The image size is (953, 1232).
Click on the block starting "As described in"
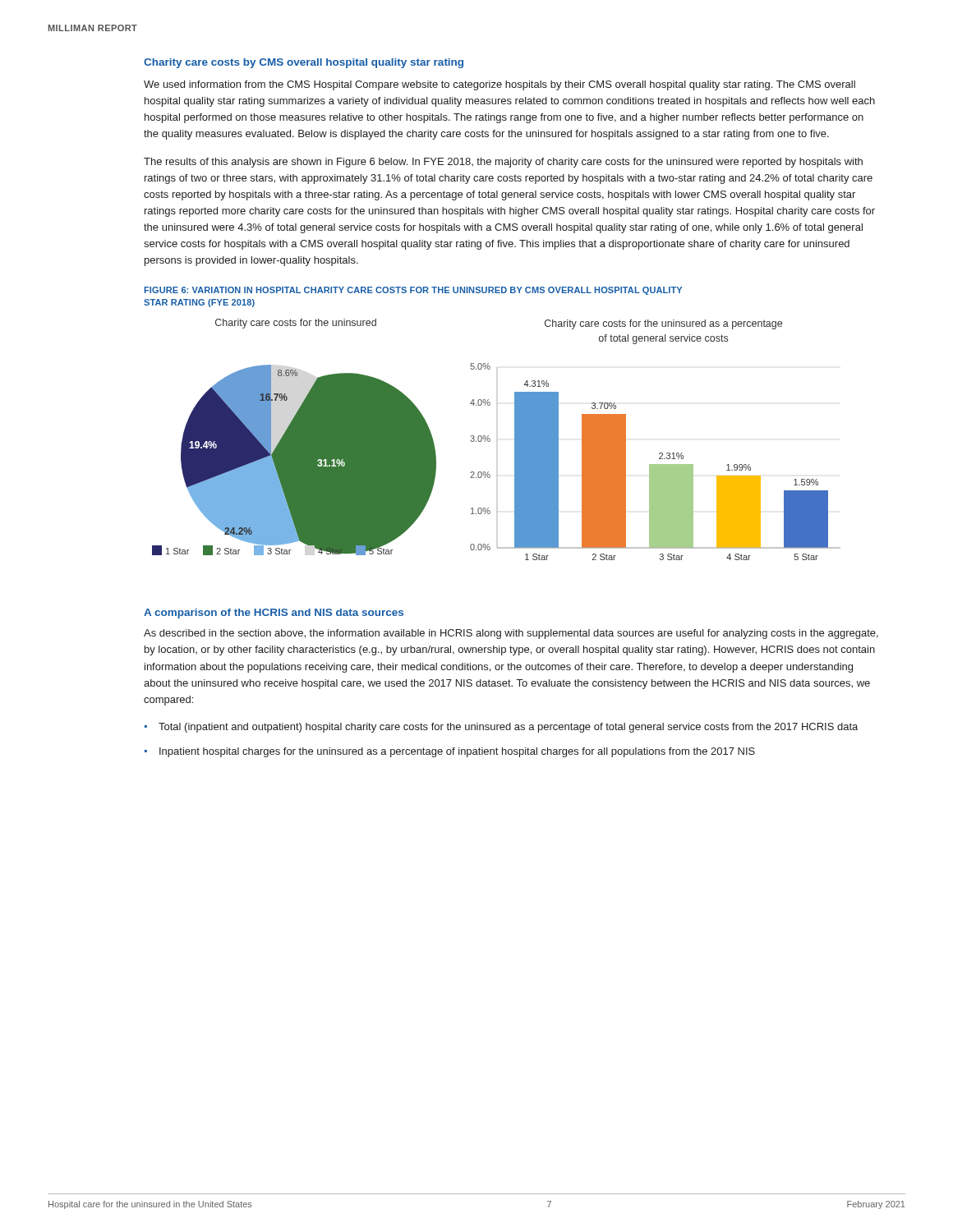click(x=511, y=666)
